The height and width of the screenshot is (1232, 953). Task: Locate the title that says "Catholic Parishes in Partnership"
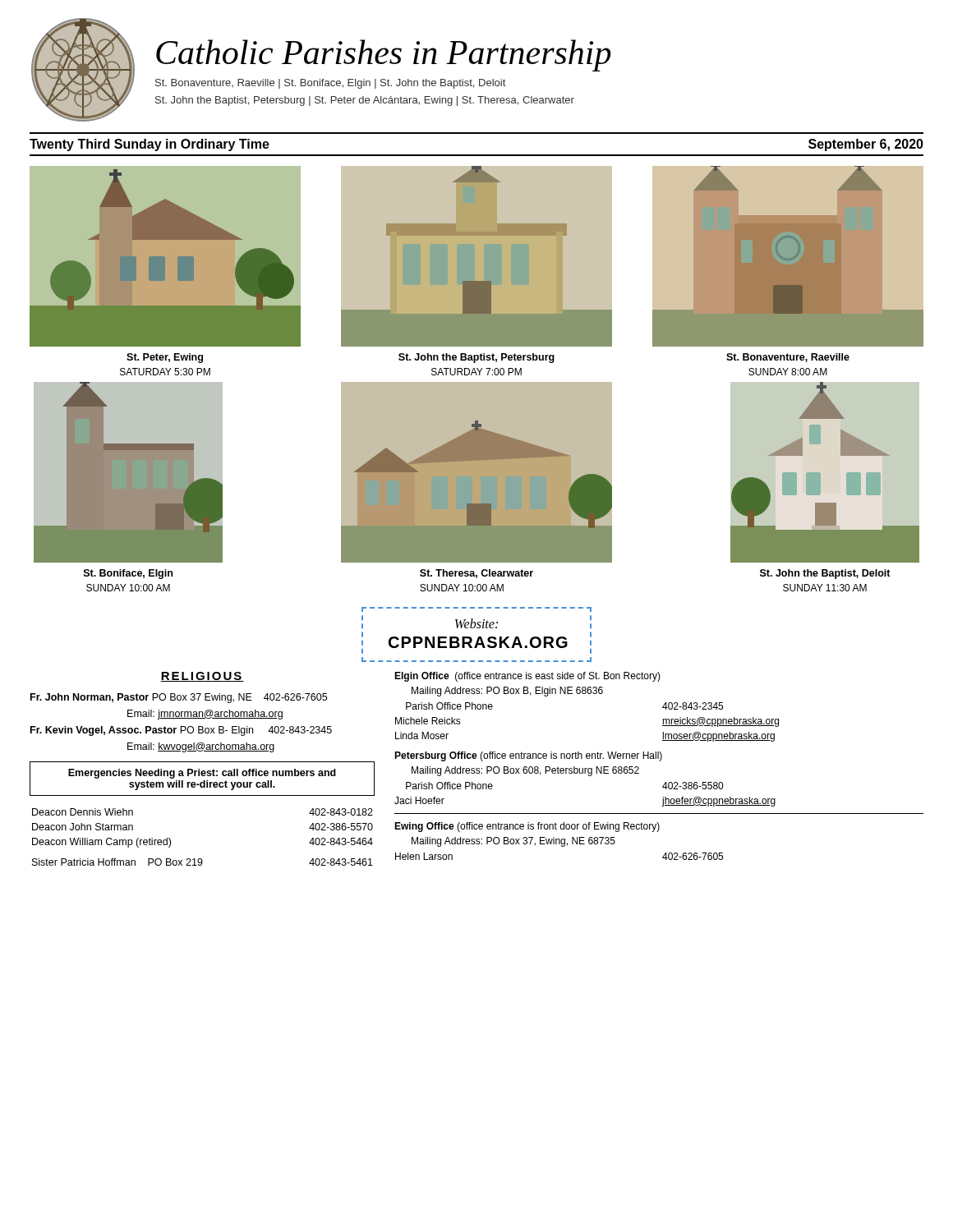point(383,52)
